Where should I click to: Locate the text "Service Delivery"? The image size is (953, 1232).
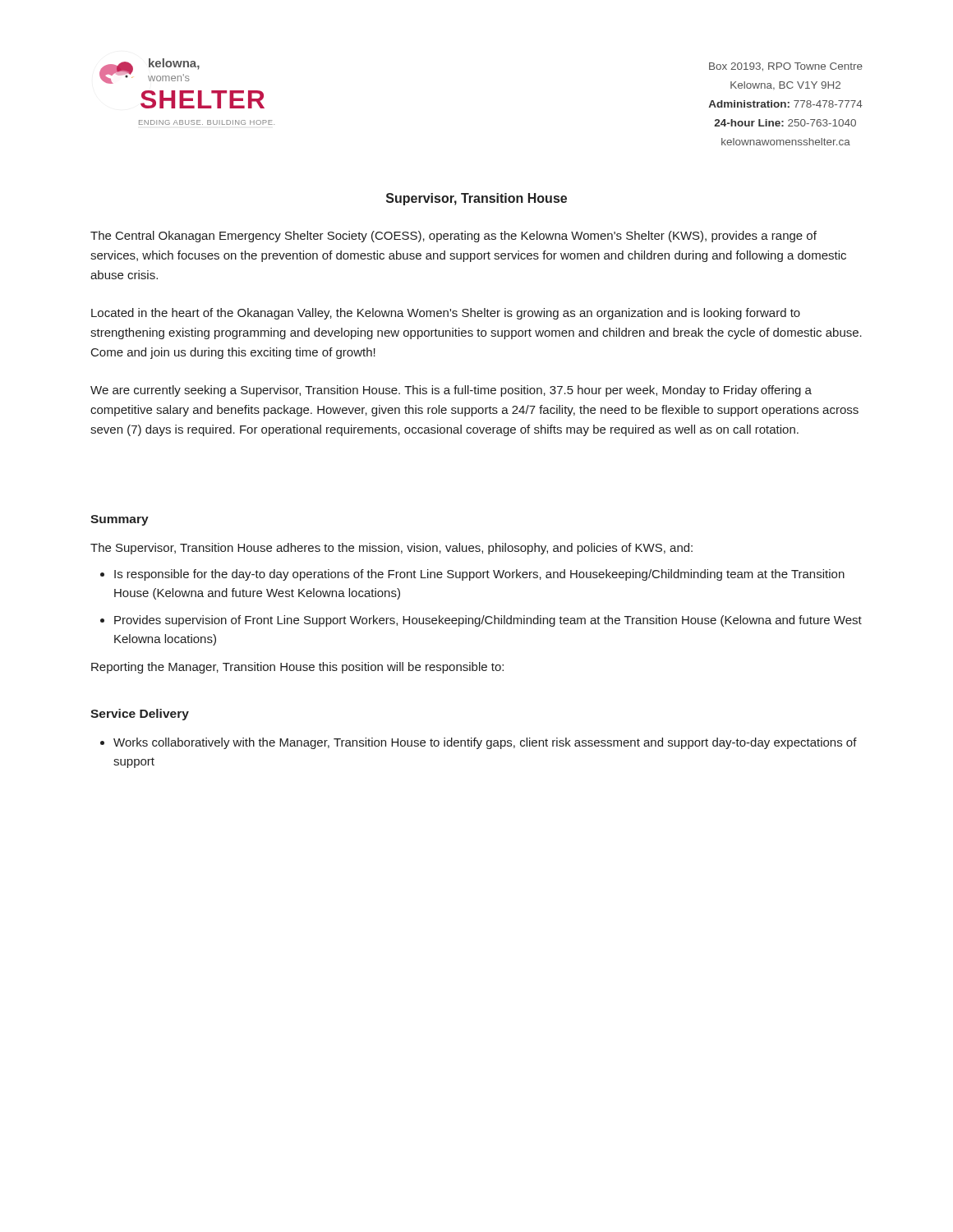pyautogui.click(x=140, y=713)
